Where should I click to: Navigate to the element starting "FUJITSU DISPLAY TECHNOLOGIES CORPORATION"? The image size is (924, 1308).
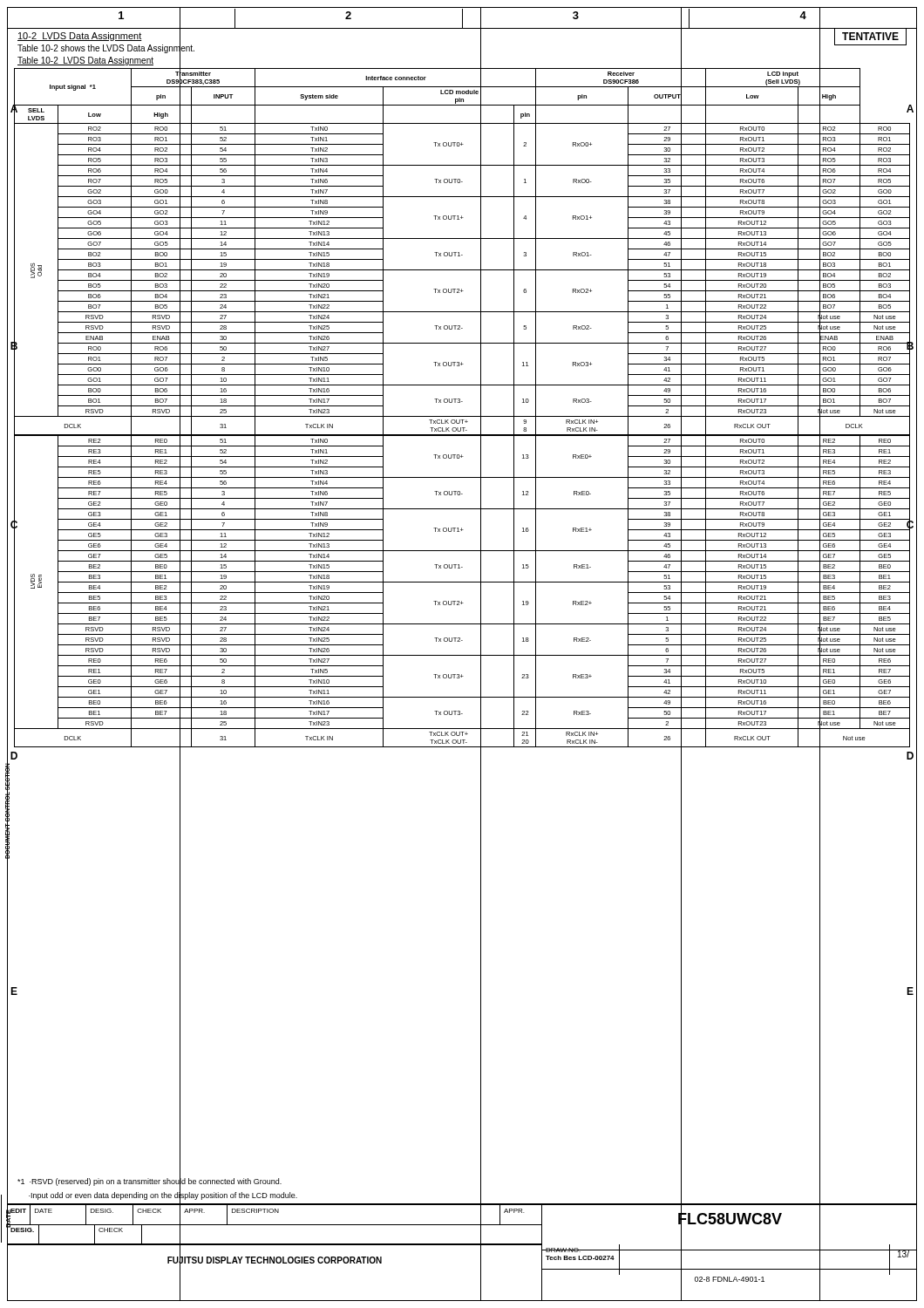(x=275, y=1260)
